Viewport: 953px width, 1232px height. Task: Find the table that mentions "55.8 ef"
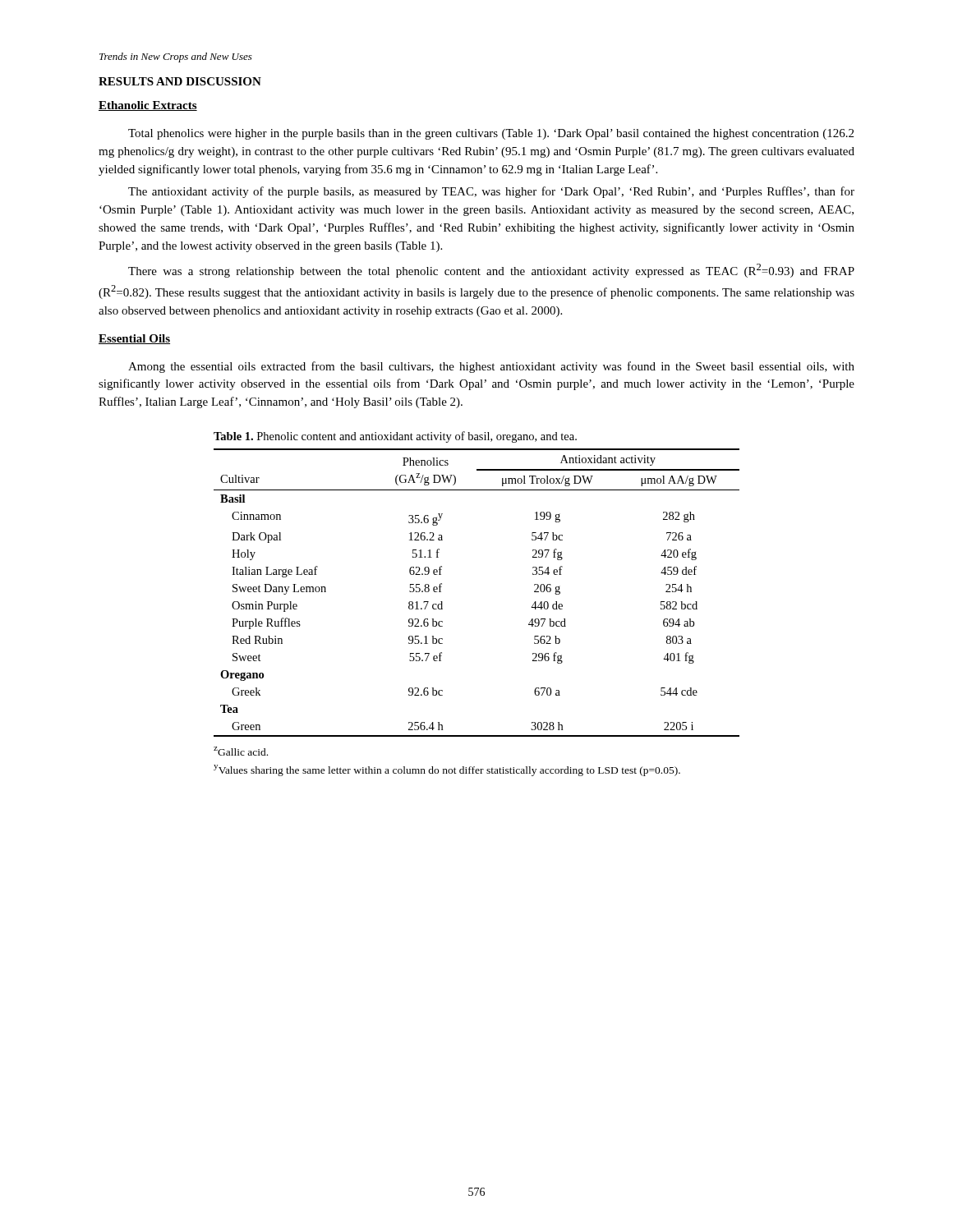[476, 592]
